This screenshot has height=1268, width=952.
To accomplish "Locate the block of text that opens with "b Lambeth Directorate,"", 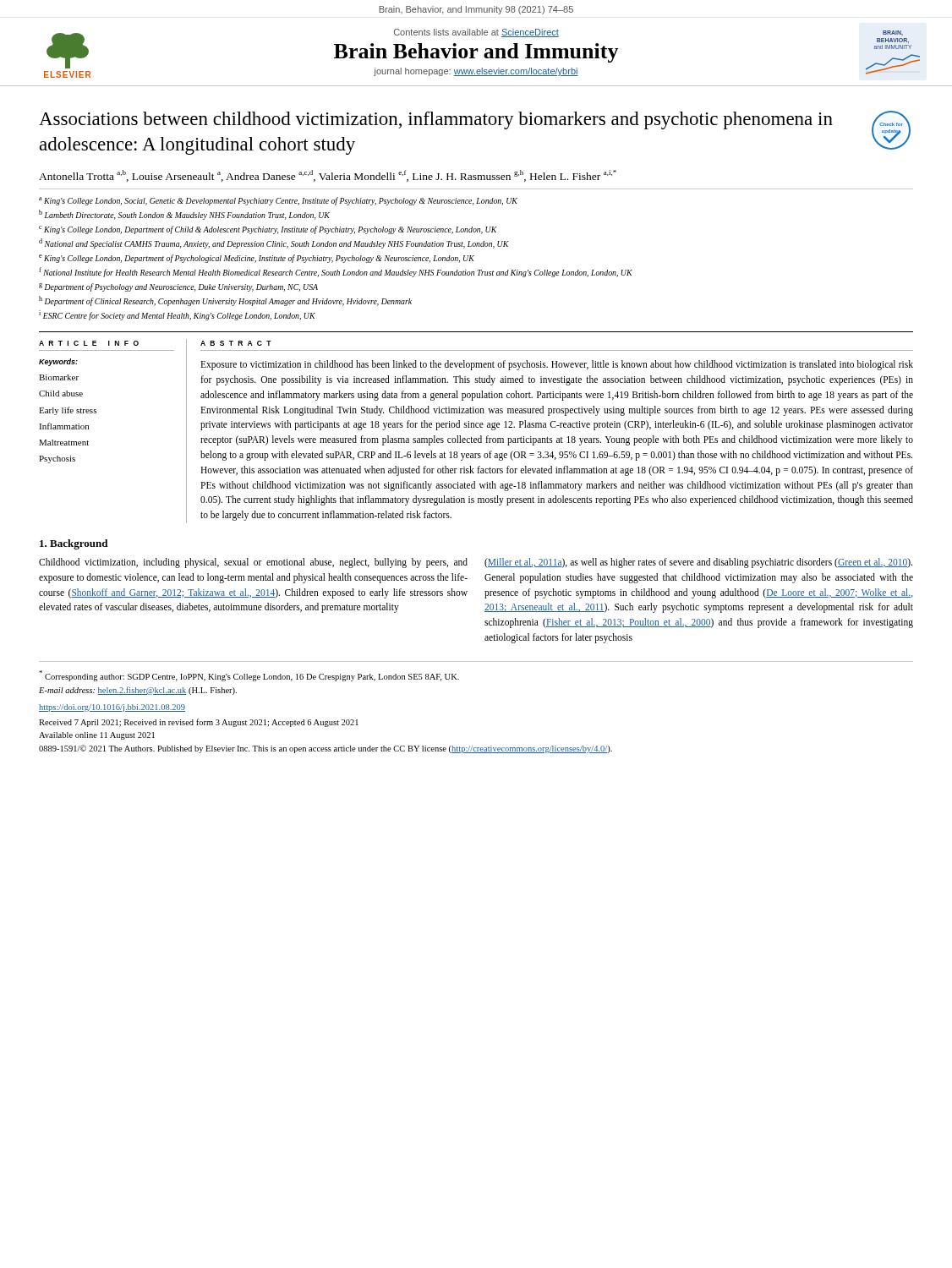I will [x=184, y=215].
